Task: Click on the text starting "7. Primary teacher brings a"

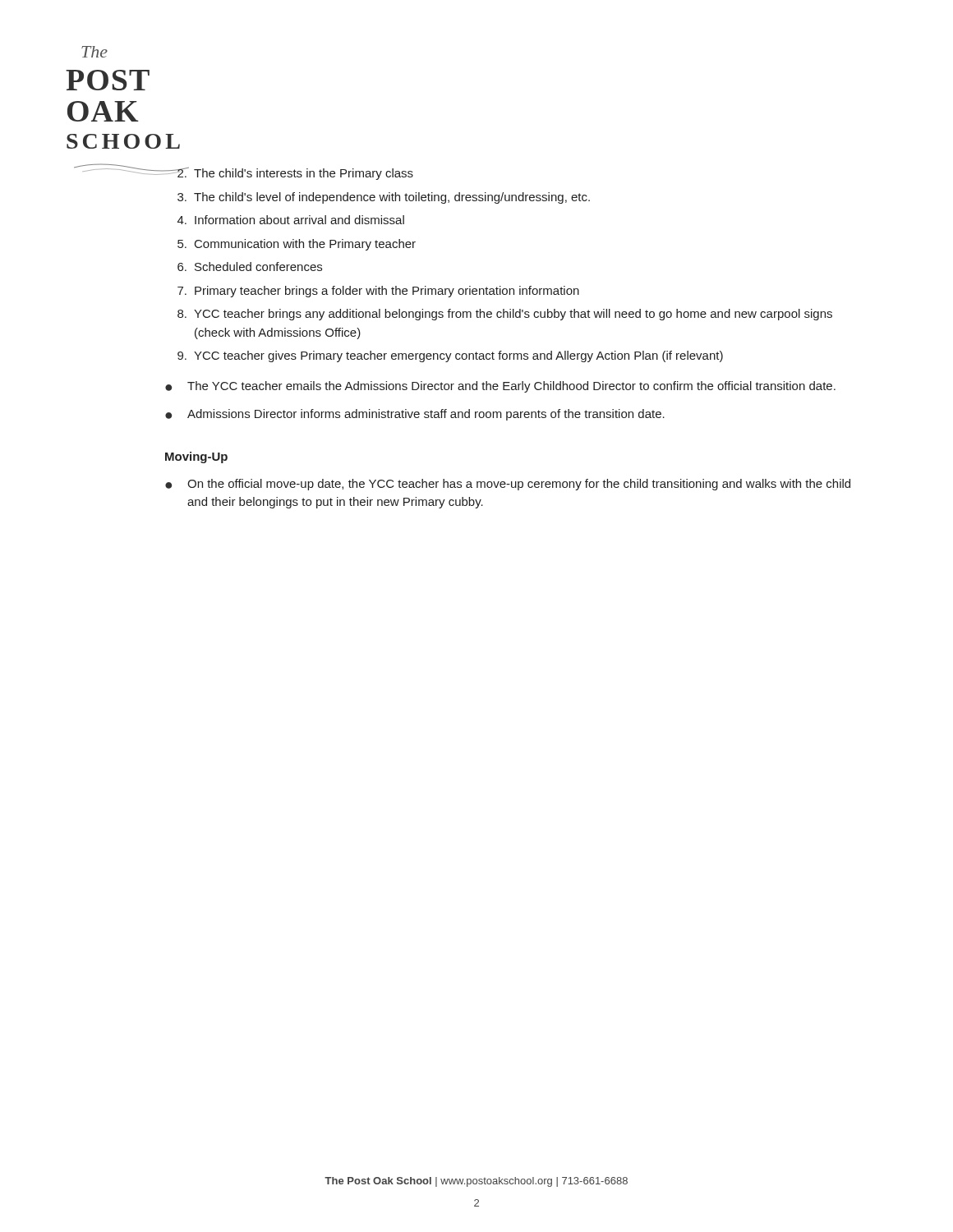Action: click(518, 291)
